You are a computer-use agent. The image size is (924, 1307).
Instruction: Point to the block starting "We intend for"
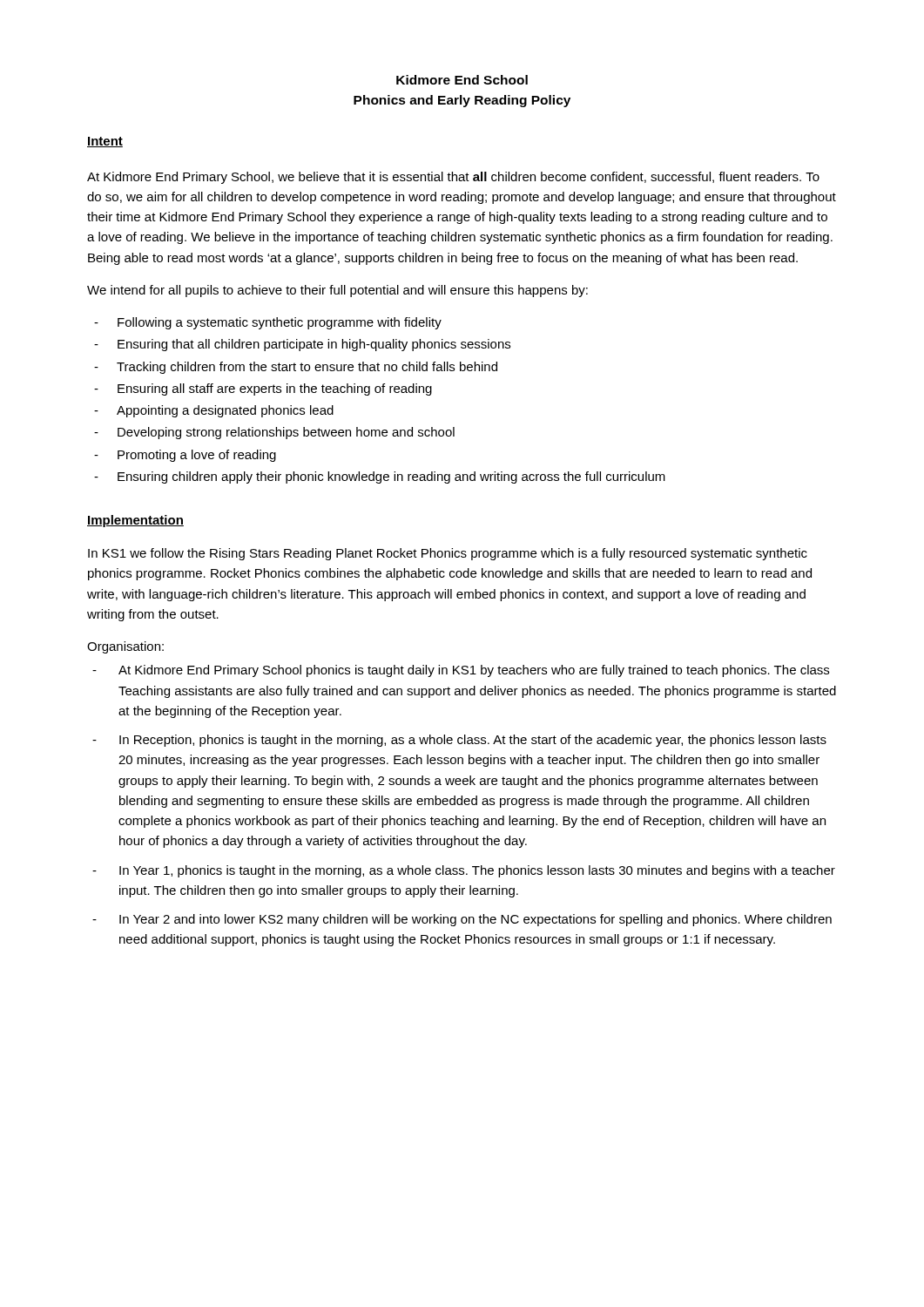pyautogui.click(x=338, y=290)
